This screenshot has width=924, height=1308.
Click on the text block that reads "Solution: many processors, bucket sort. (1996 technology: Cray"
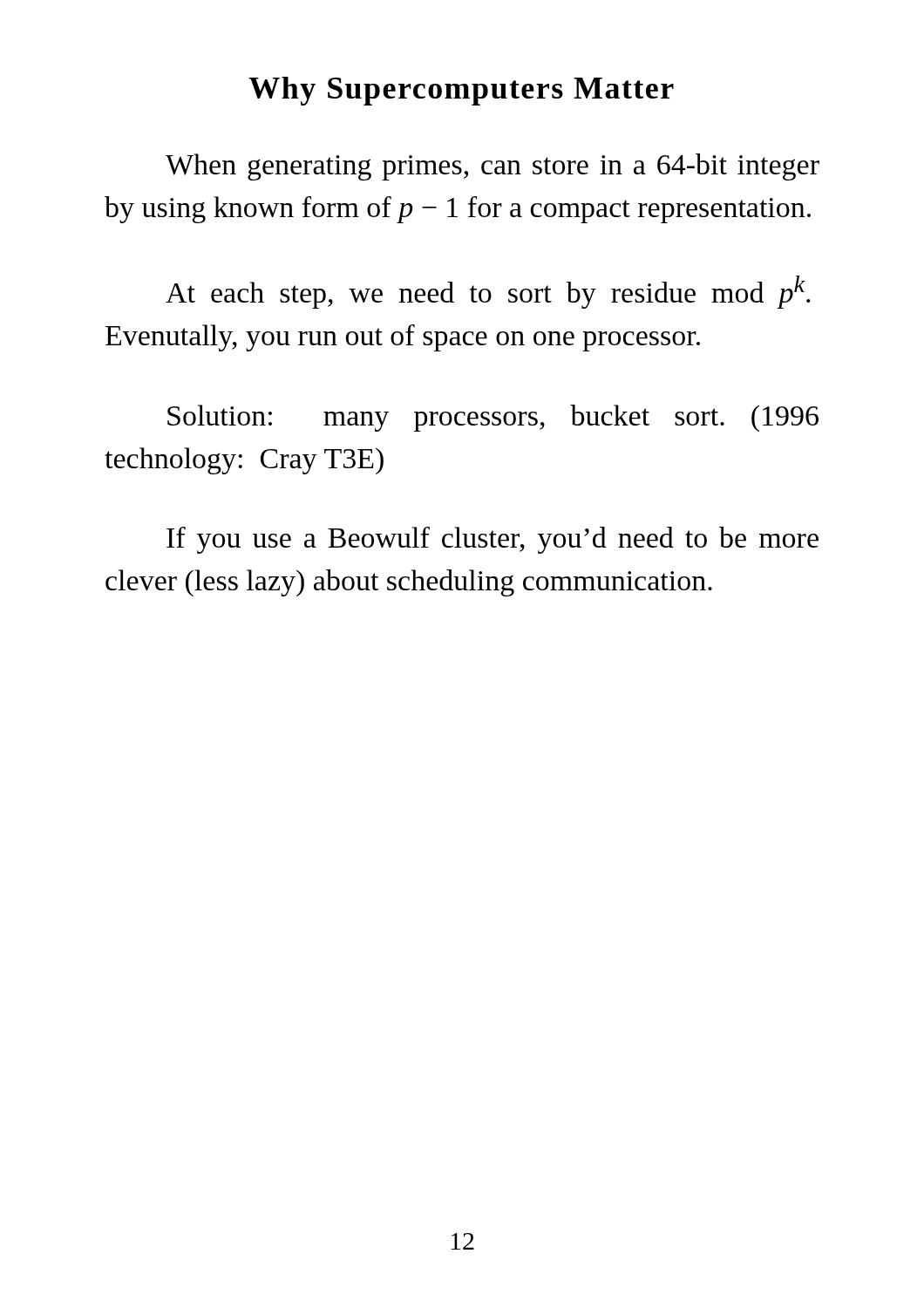(462, 437)
